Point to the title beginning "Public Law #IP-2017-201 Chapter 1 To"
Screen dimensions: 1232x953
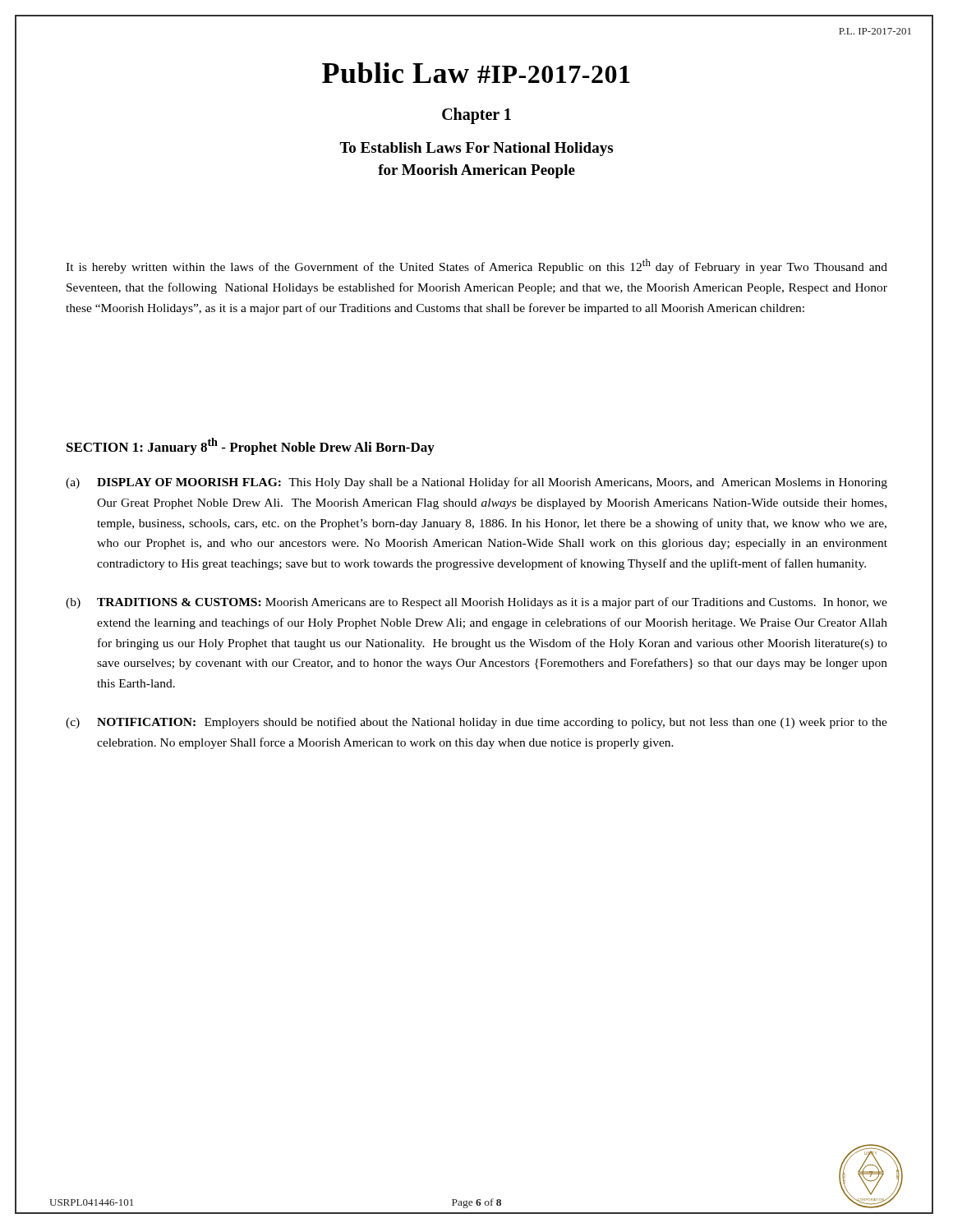476,118
